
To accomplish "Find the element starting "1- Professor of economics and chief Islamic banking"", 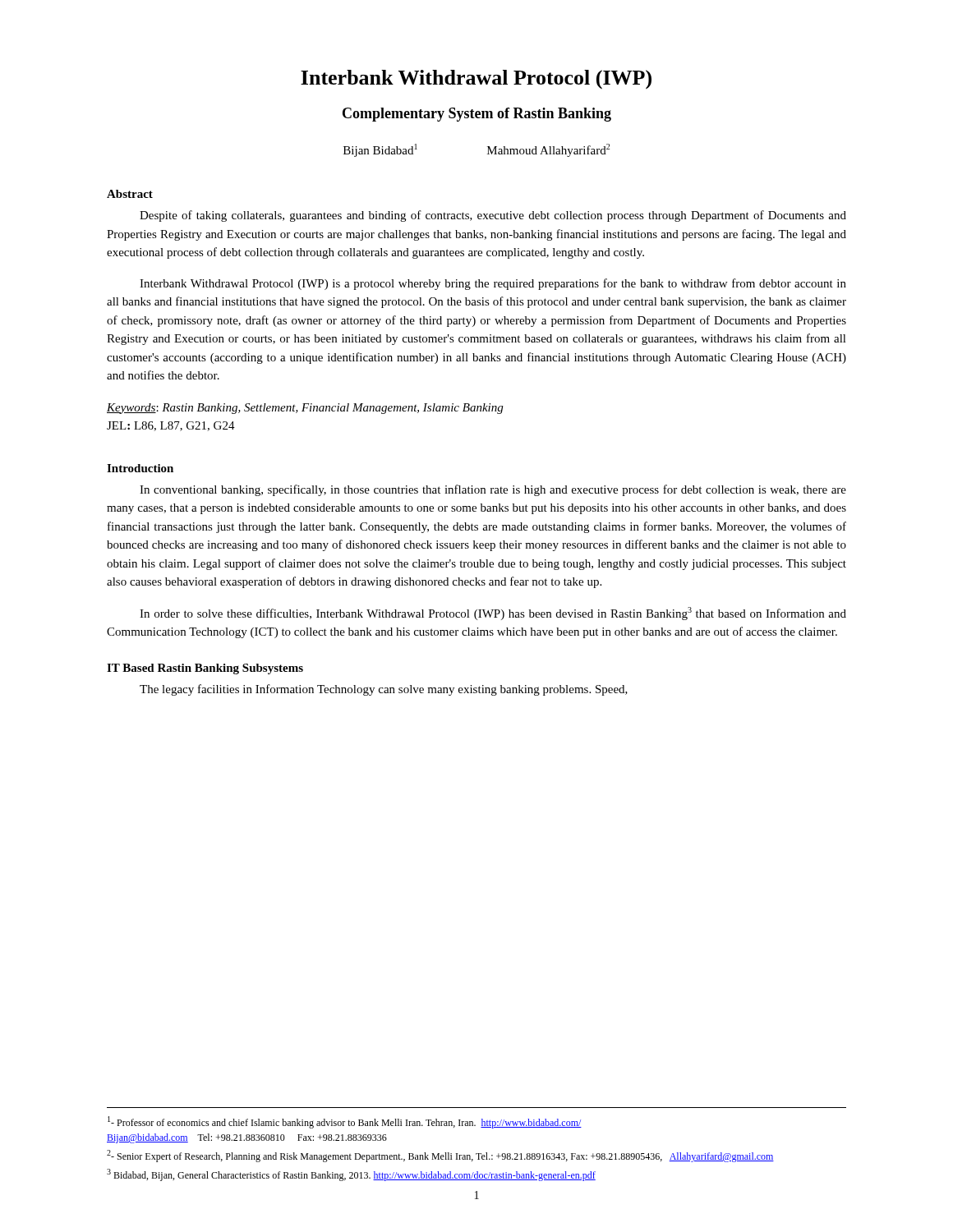I will point(476,1148).
